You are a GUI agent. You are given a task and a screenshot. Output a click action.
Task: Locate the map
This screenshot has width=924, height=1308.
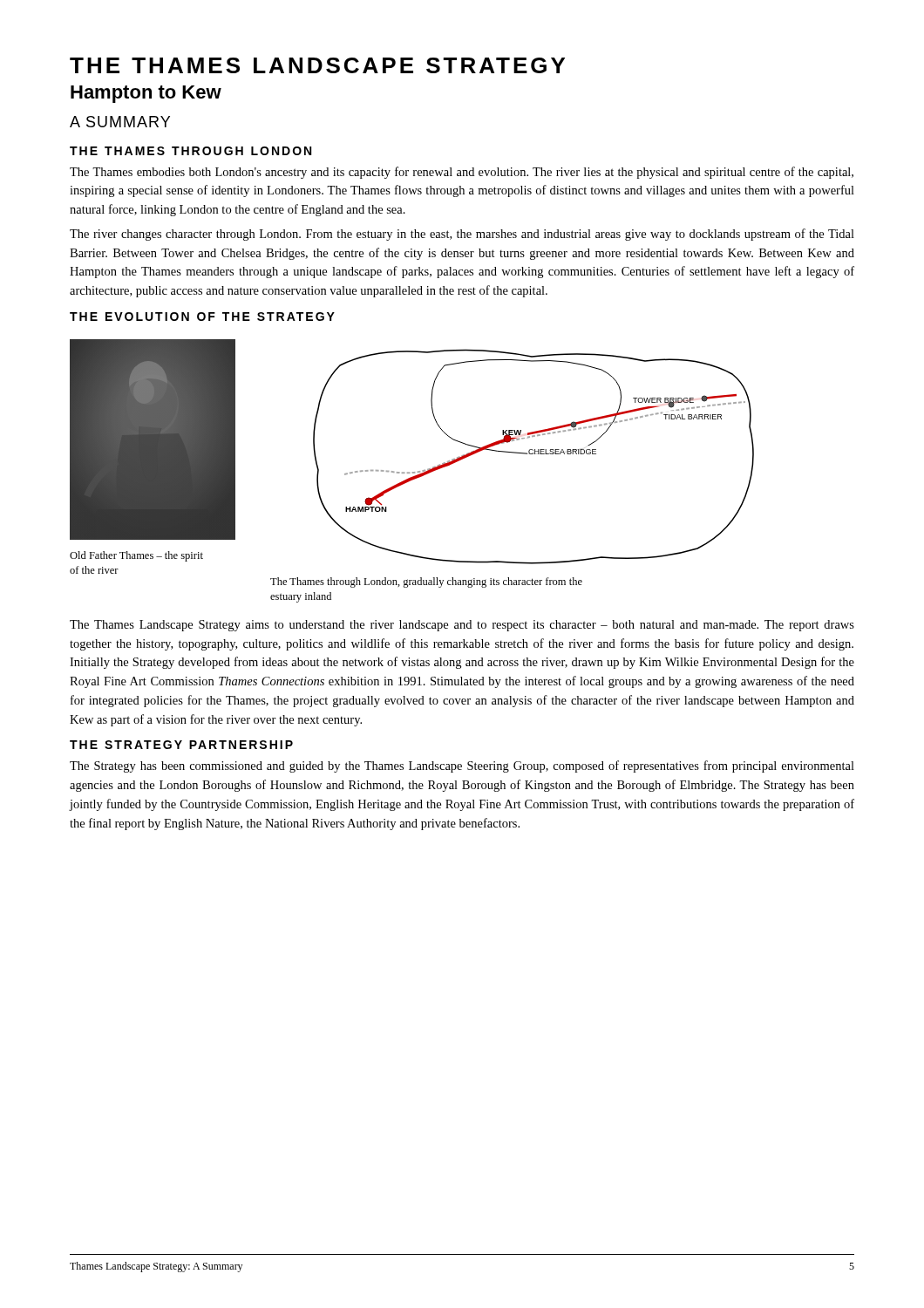click(x=523, y=454)
